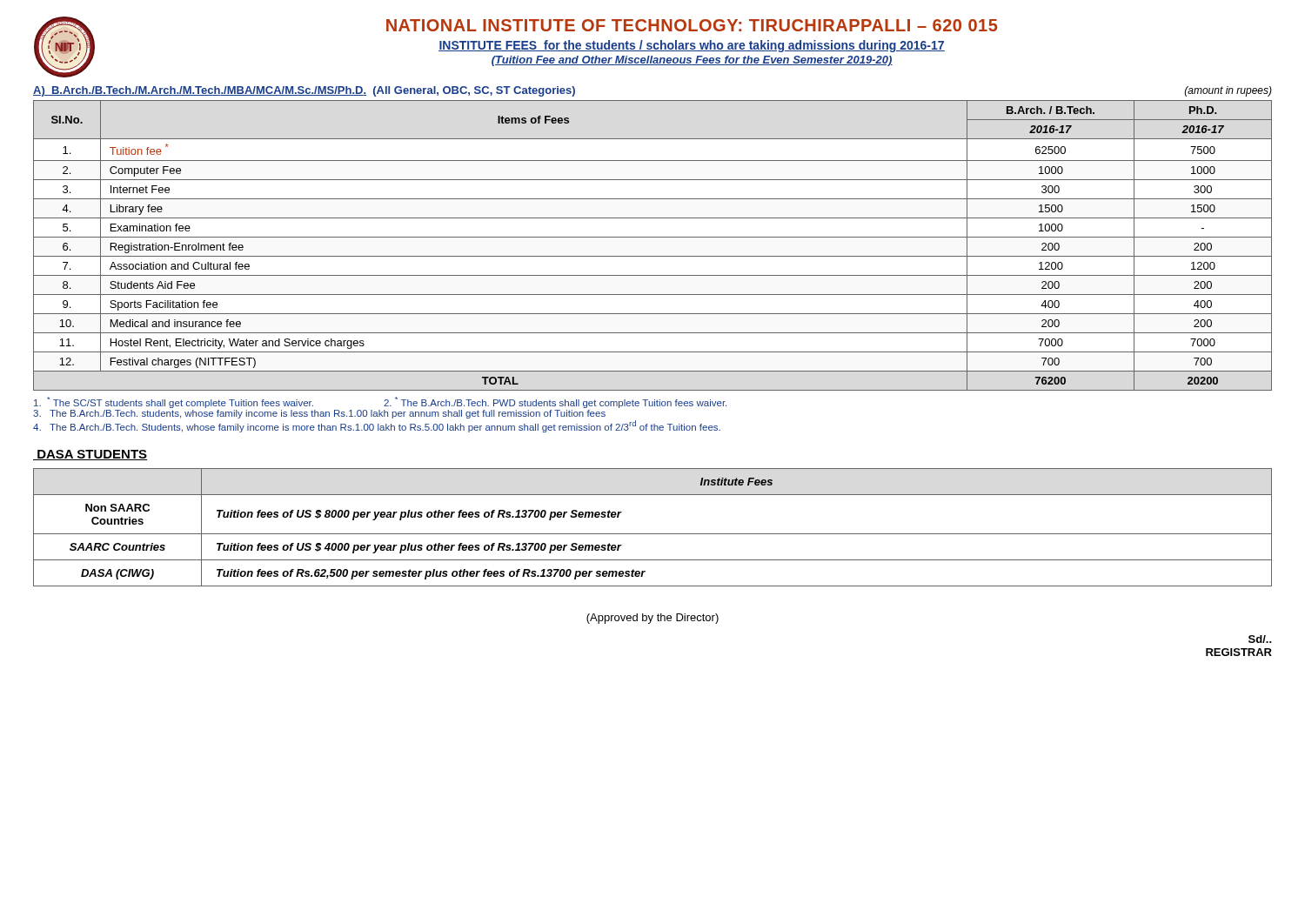Viewport: 1305px width, 924px height.
Task: Point to the text block starting "A) B.Arch./B.Tech./M.Arch./M.Tech./MBA/MCA/M.Sc./MS/Ph.D. (All"
Action: click(652, 90)
